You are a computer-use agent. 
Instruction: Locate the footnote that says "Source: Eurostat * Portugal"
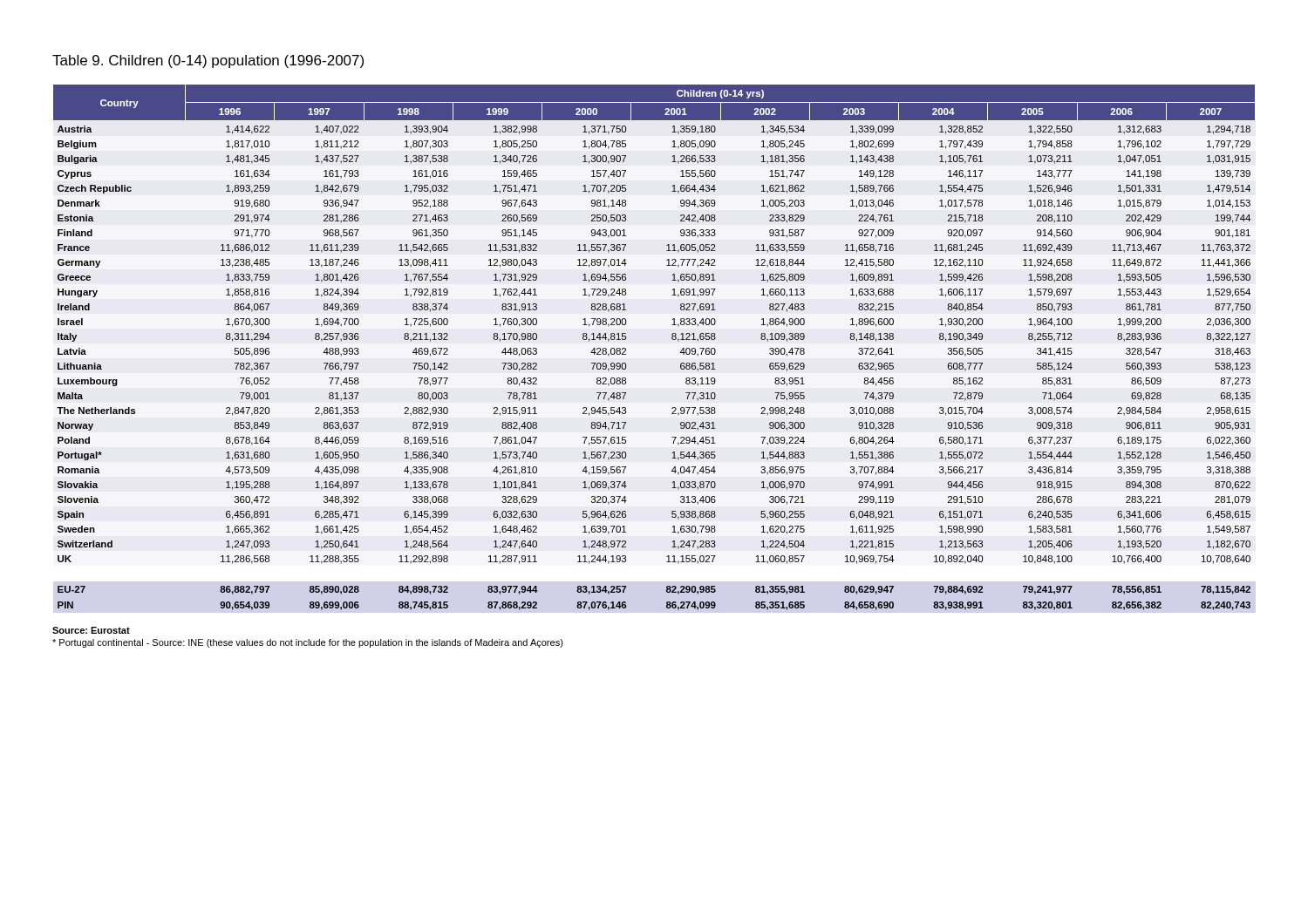coord(308,636)
